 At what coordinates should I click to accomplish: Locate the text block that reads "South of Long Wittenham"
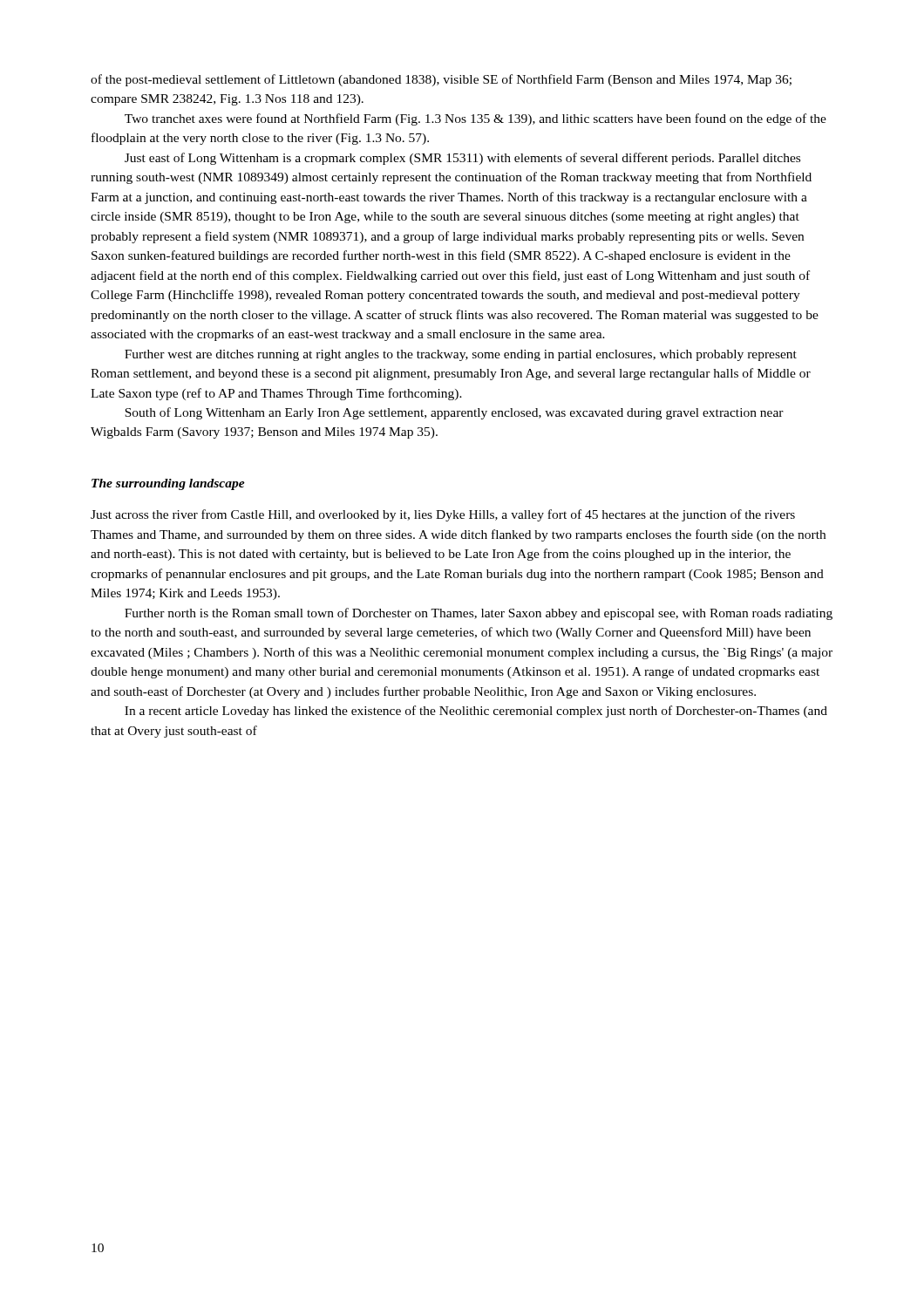click(462, 422)
